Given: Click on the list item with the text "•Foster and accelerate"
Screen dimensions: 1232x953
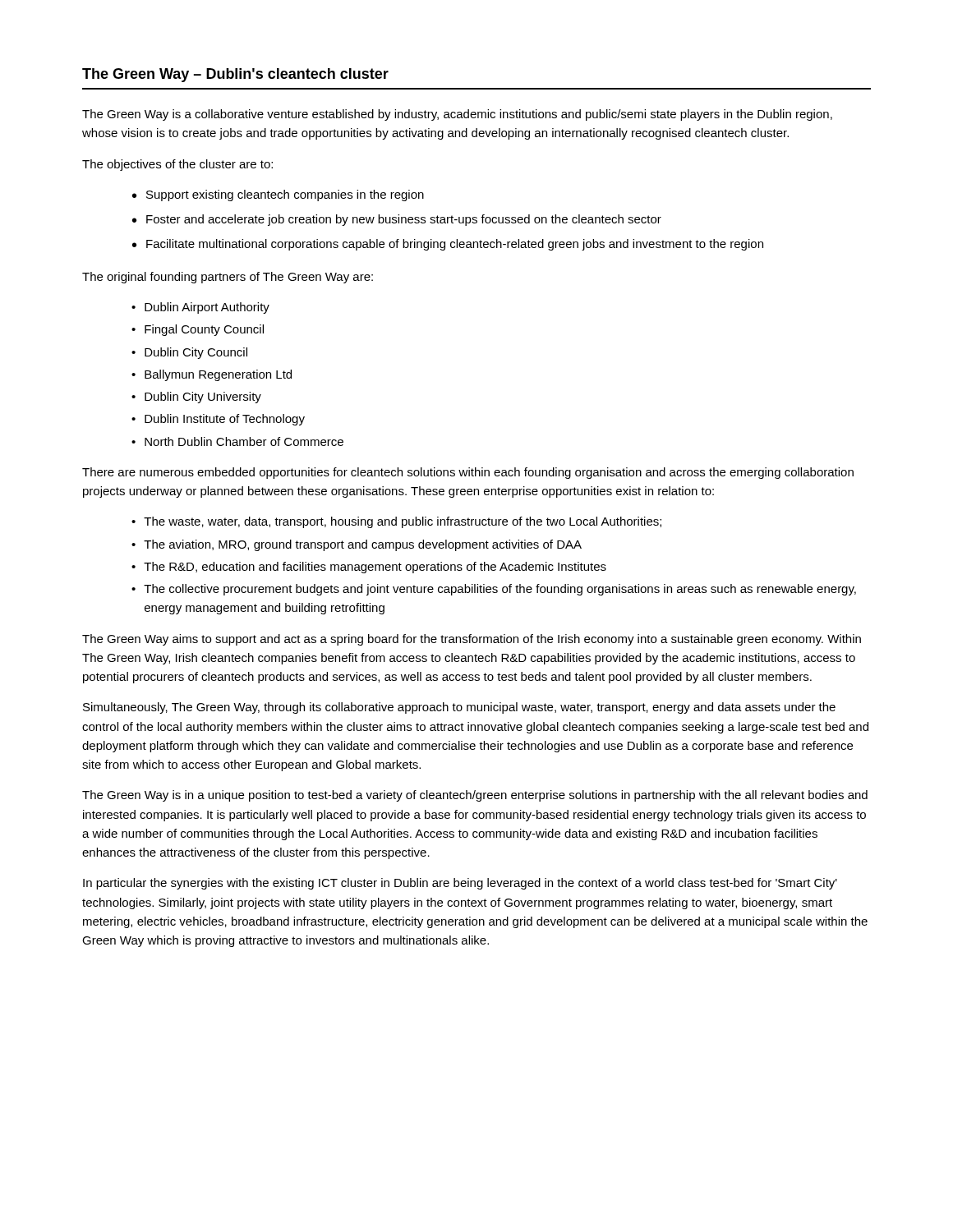Looking at the screenshot, I should click(x=396, y=220).
